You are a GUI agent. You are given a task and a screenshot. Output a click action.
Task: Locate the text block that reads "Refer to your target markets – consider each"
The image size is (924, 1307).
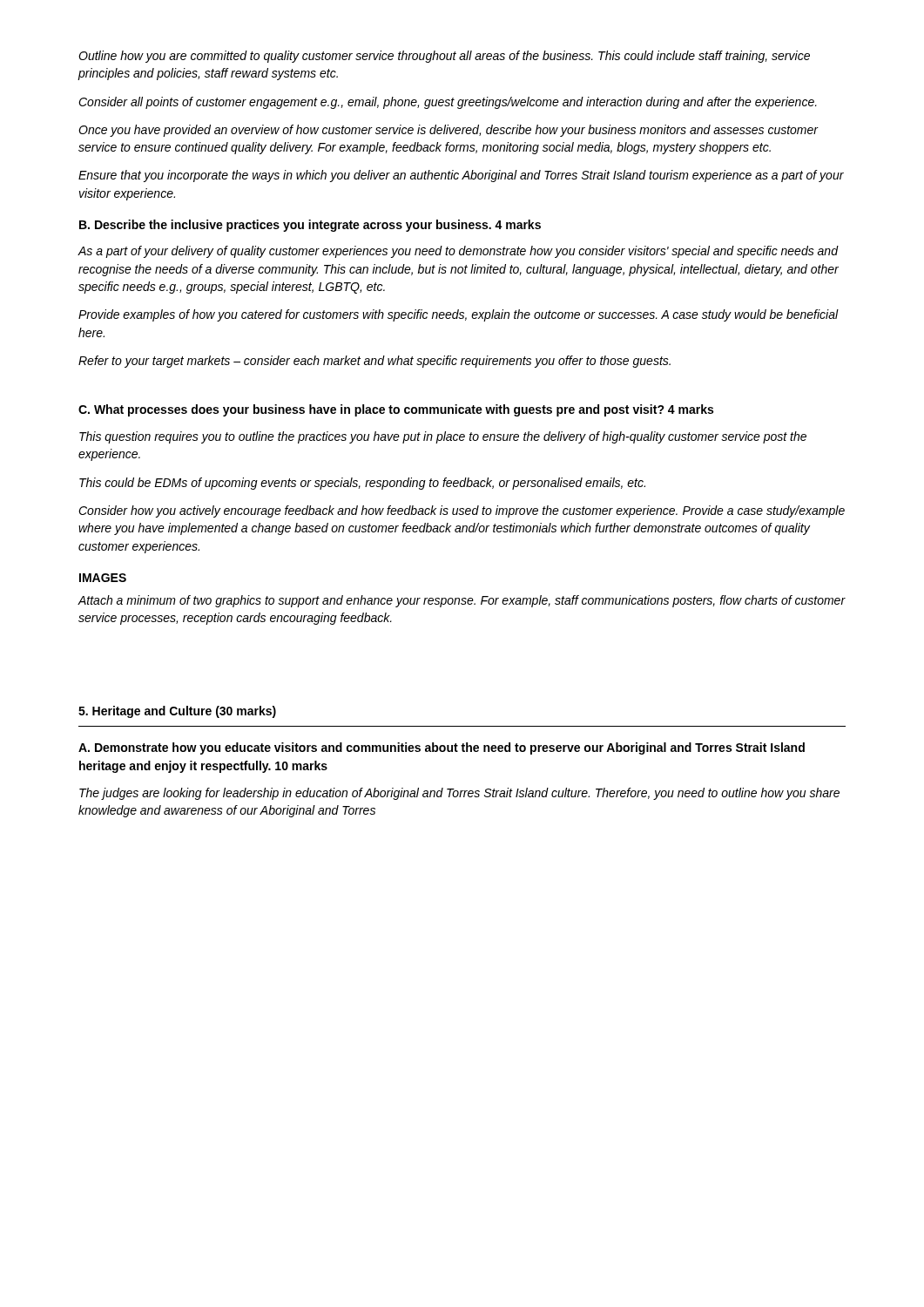point(462,361)
